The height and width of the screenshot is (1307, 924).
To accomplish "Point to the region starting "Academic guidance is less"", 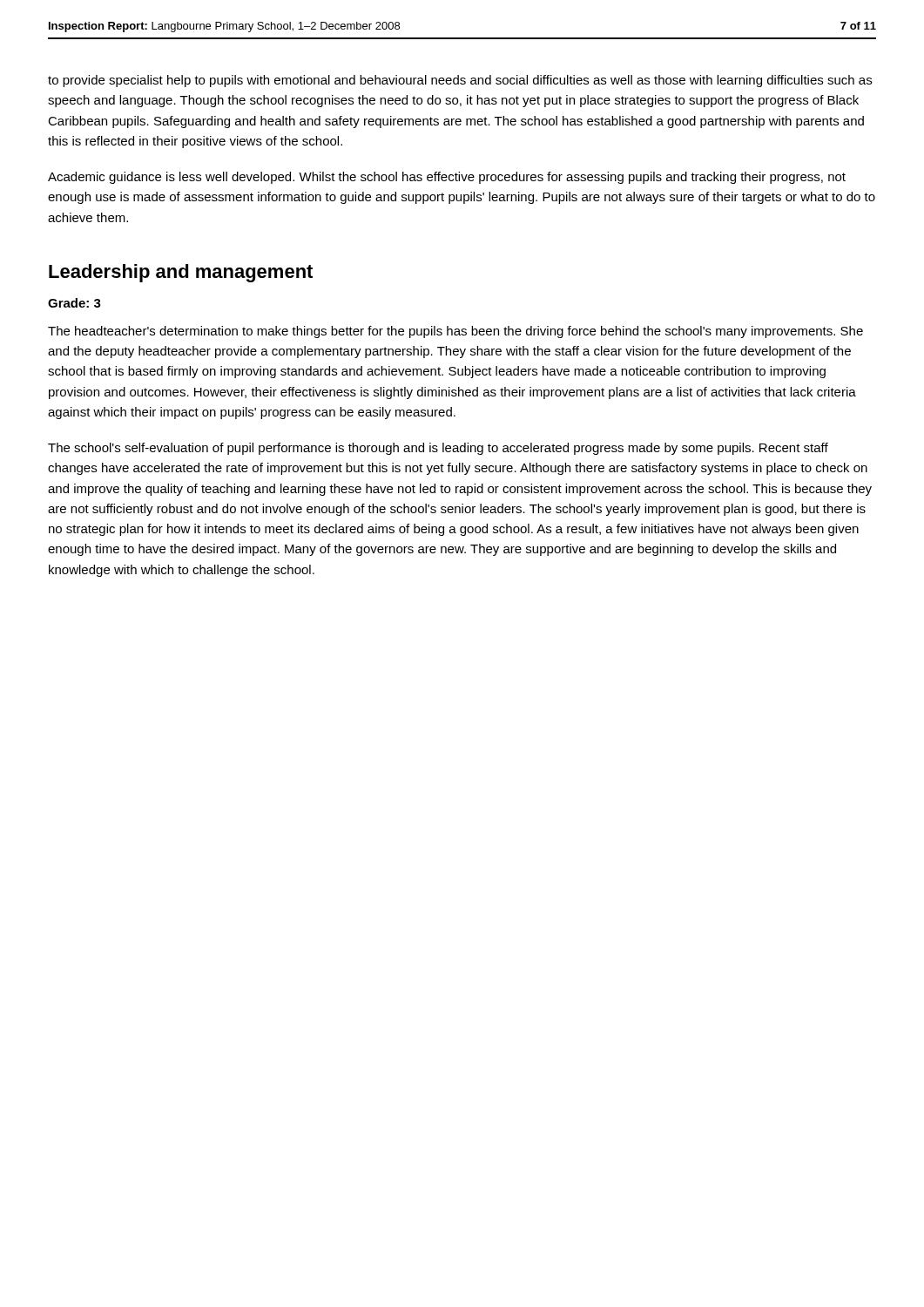I will pos(462,197).
